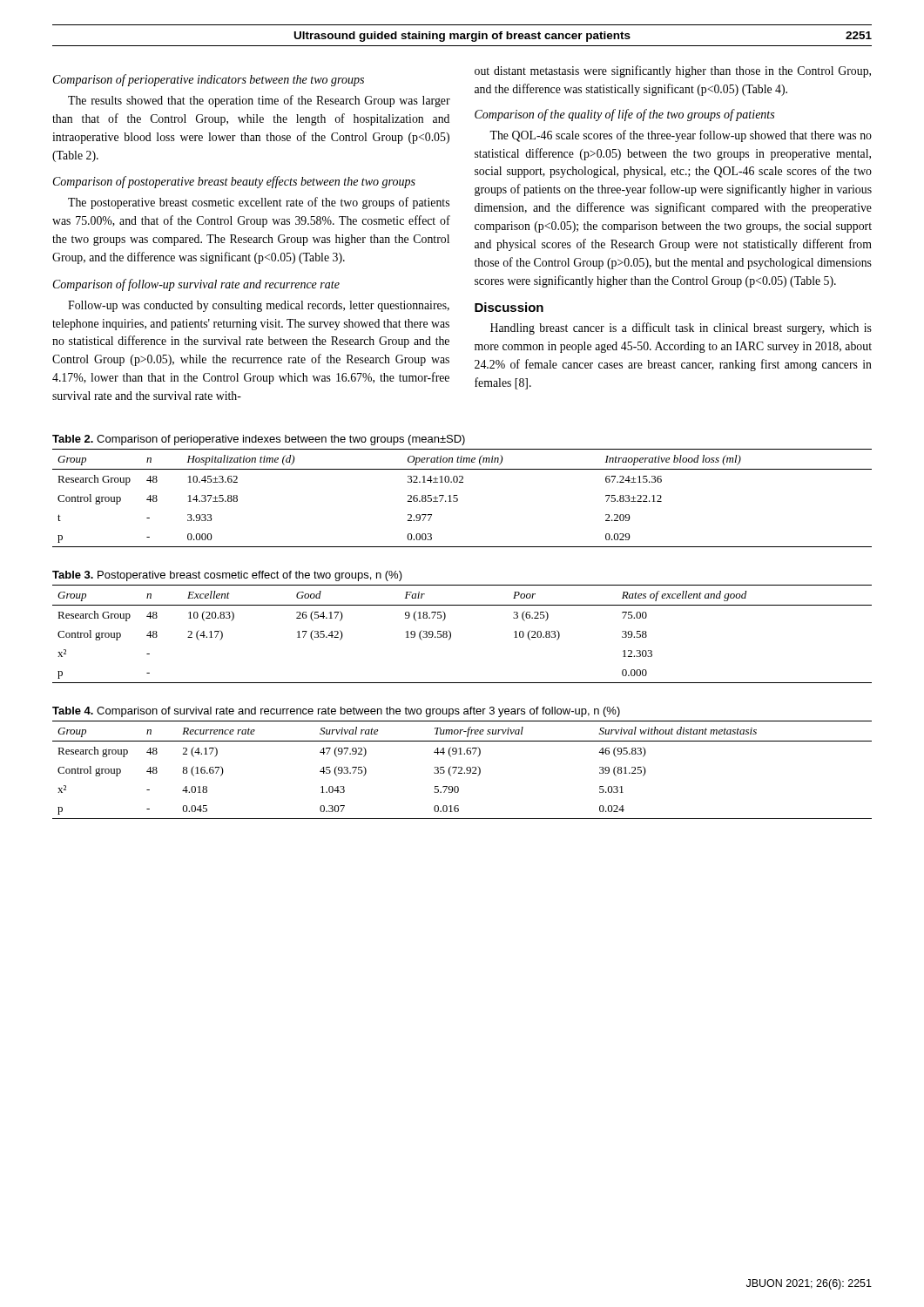
Task: Find the section header with the text "Comparison of perioperative"
Action: click(208, 80)
